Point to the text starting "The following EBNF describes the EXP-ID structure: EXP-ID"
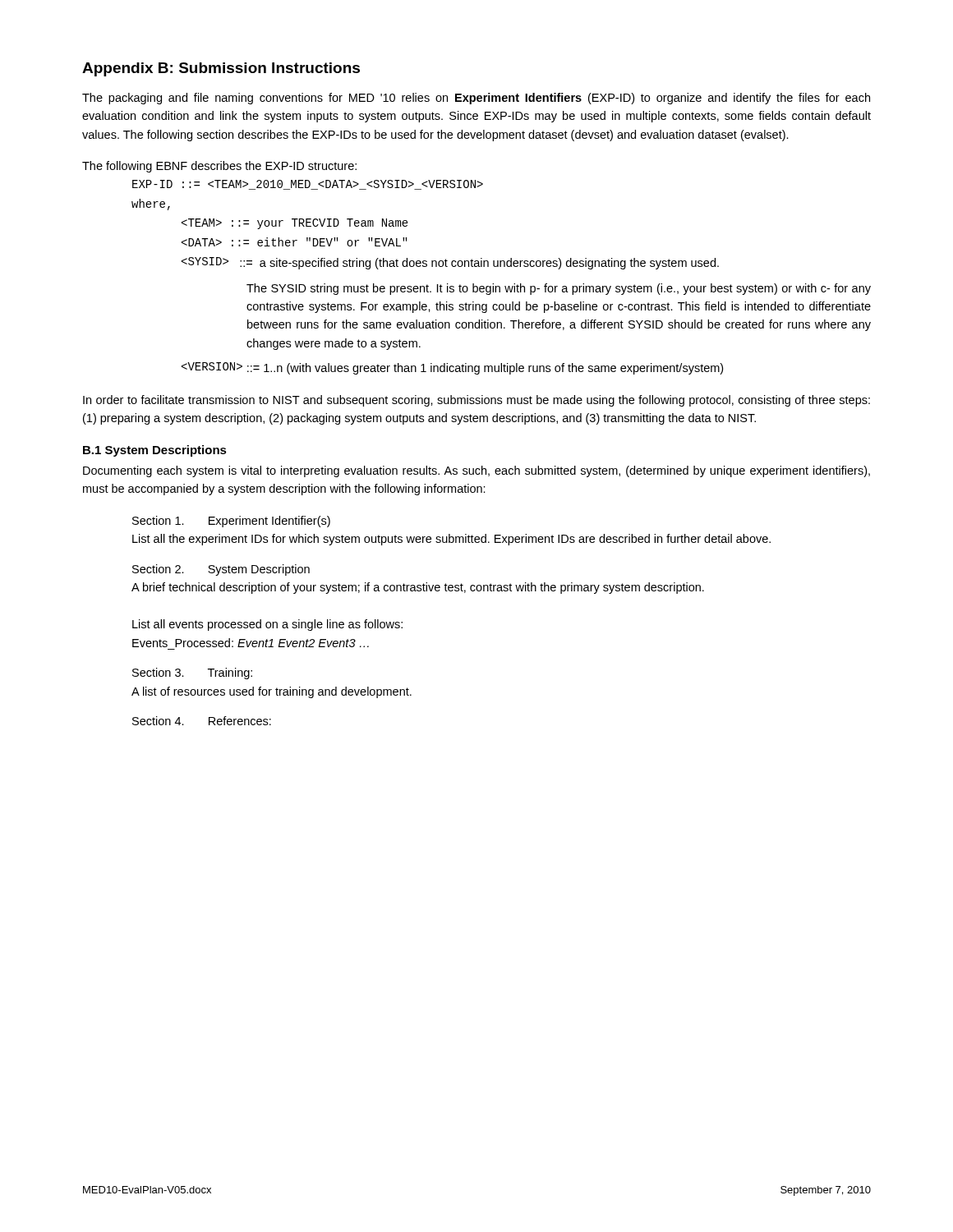953x1232 pixels. (x=476, y=269)
